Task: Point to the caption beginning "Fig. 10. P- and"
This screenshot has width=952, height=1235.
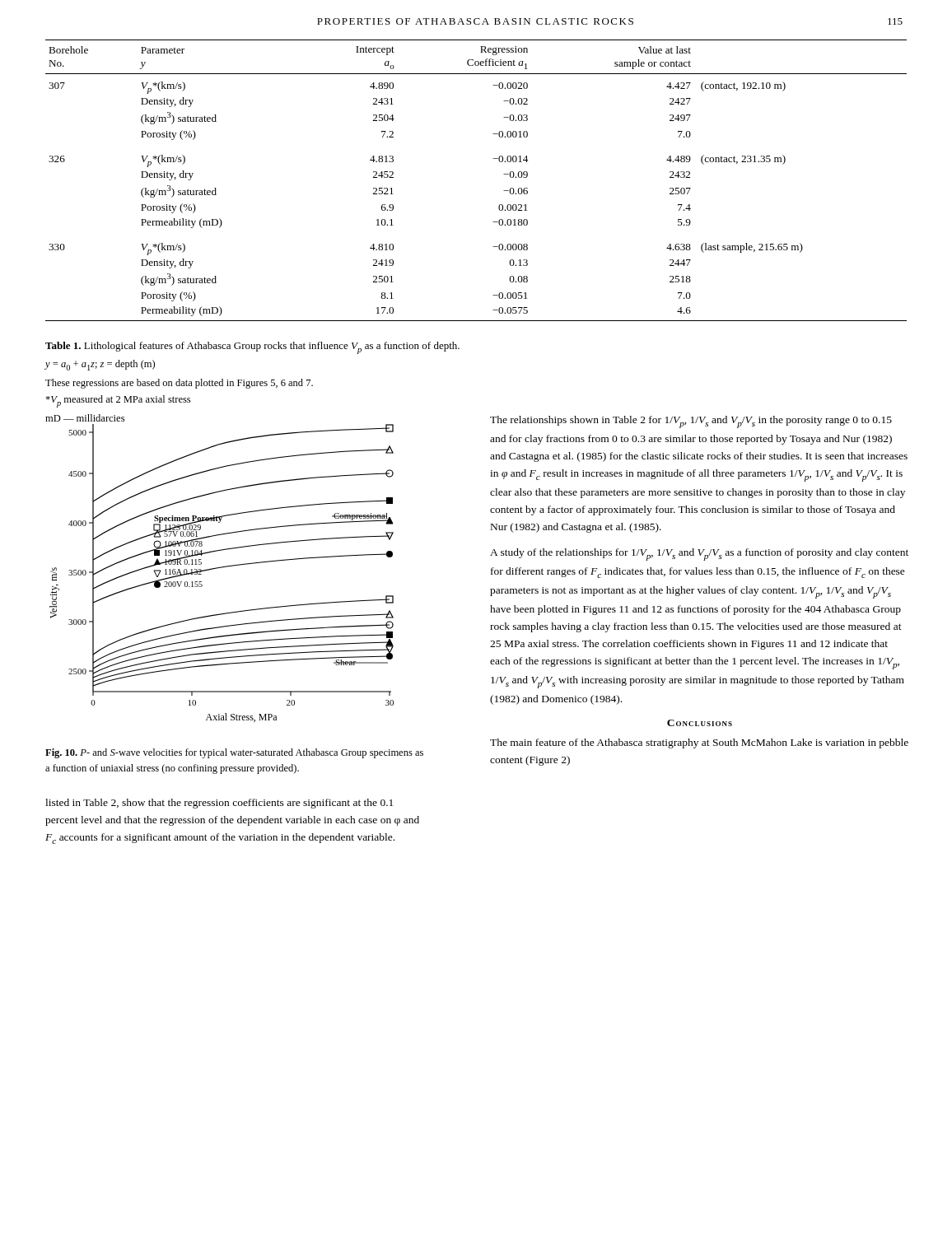Action: pyautogui.click(x=234, y=760)
